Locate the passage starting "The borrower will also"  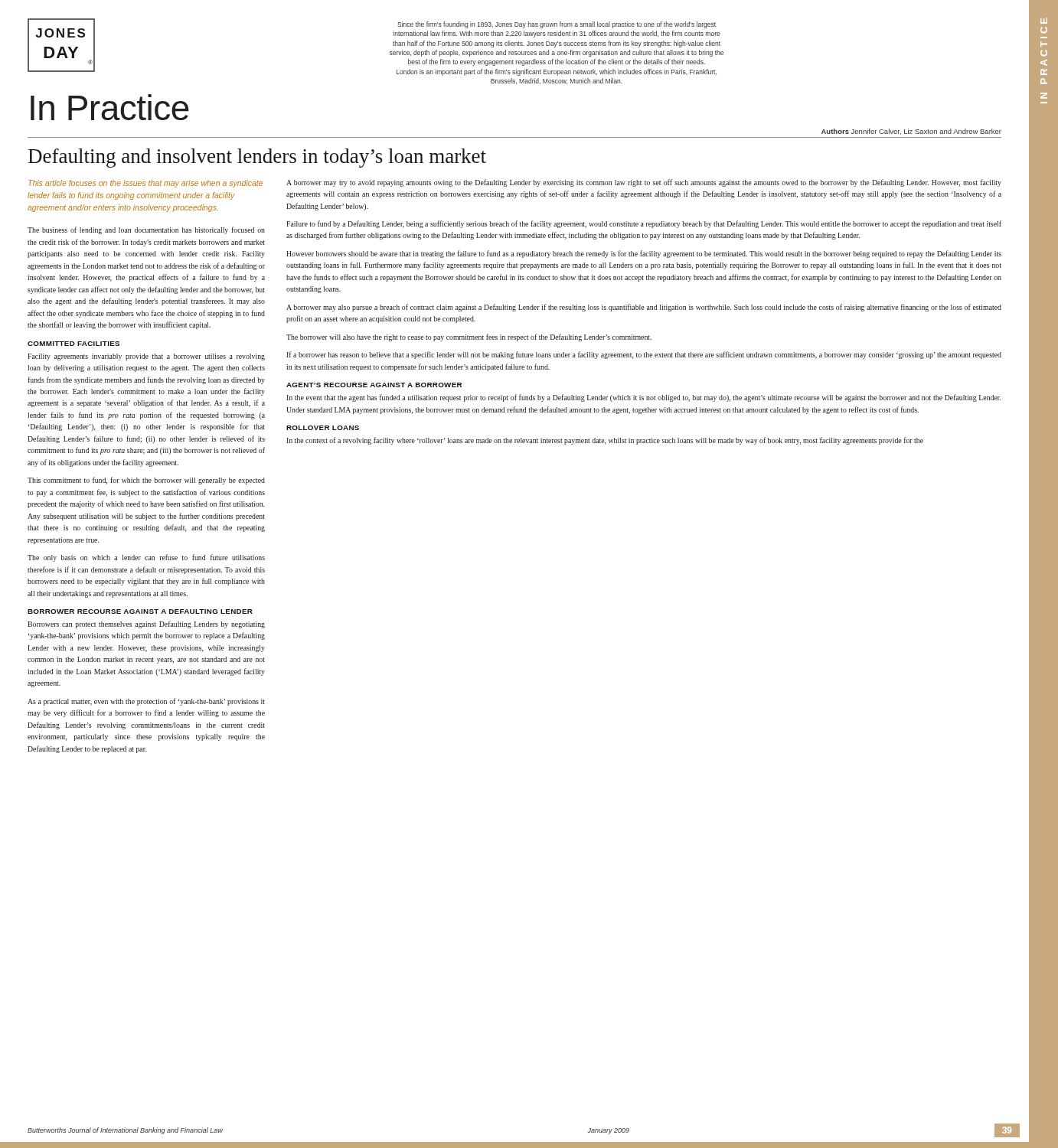click(469, 337)
